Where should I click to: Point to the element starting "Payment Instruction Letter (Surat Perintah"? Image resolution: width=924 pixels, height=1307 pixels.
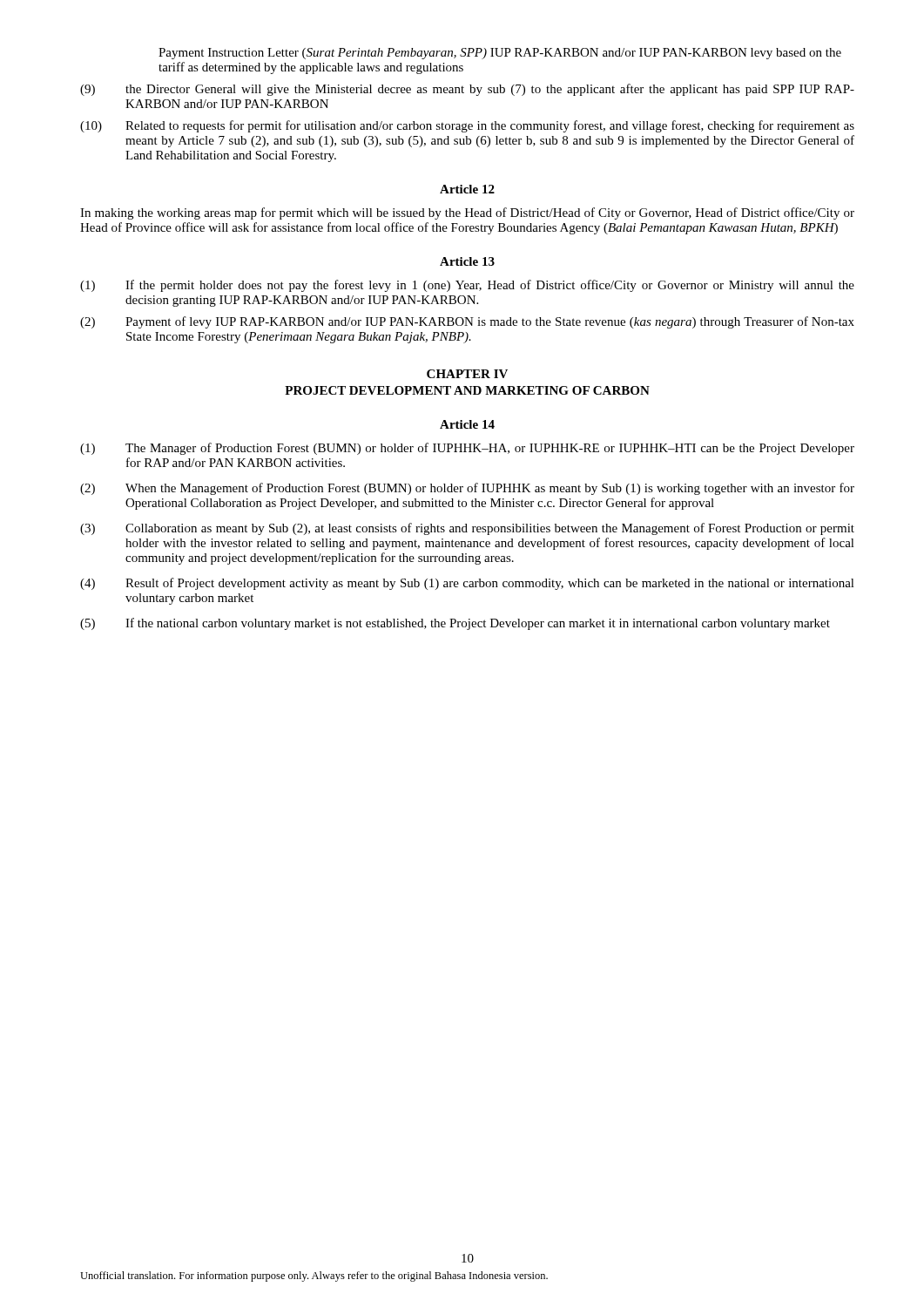tap(506, 60)
